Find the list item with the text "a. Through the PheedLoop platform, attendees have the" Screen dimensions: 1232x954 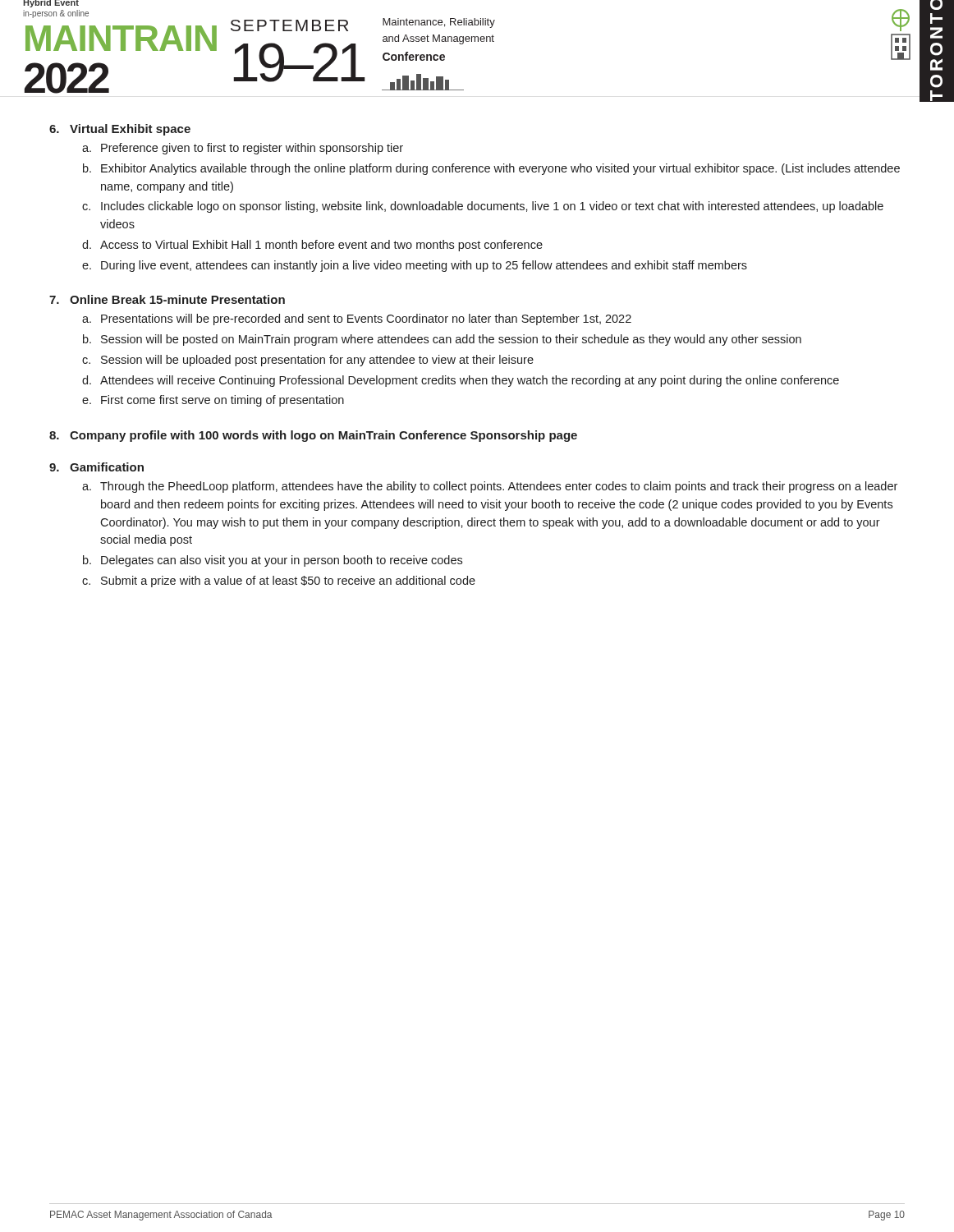click(x=493, y=514)
